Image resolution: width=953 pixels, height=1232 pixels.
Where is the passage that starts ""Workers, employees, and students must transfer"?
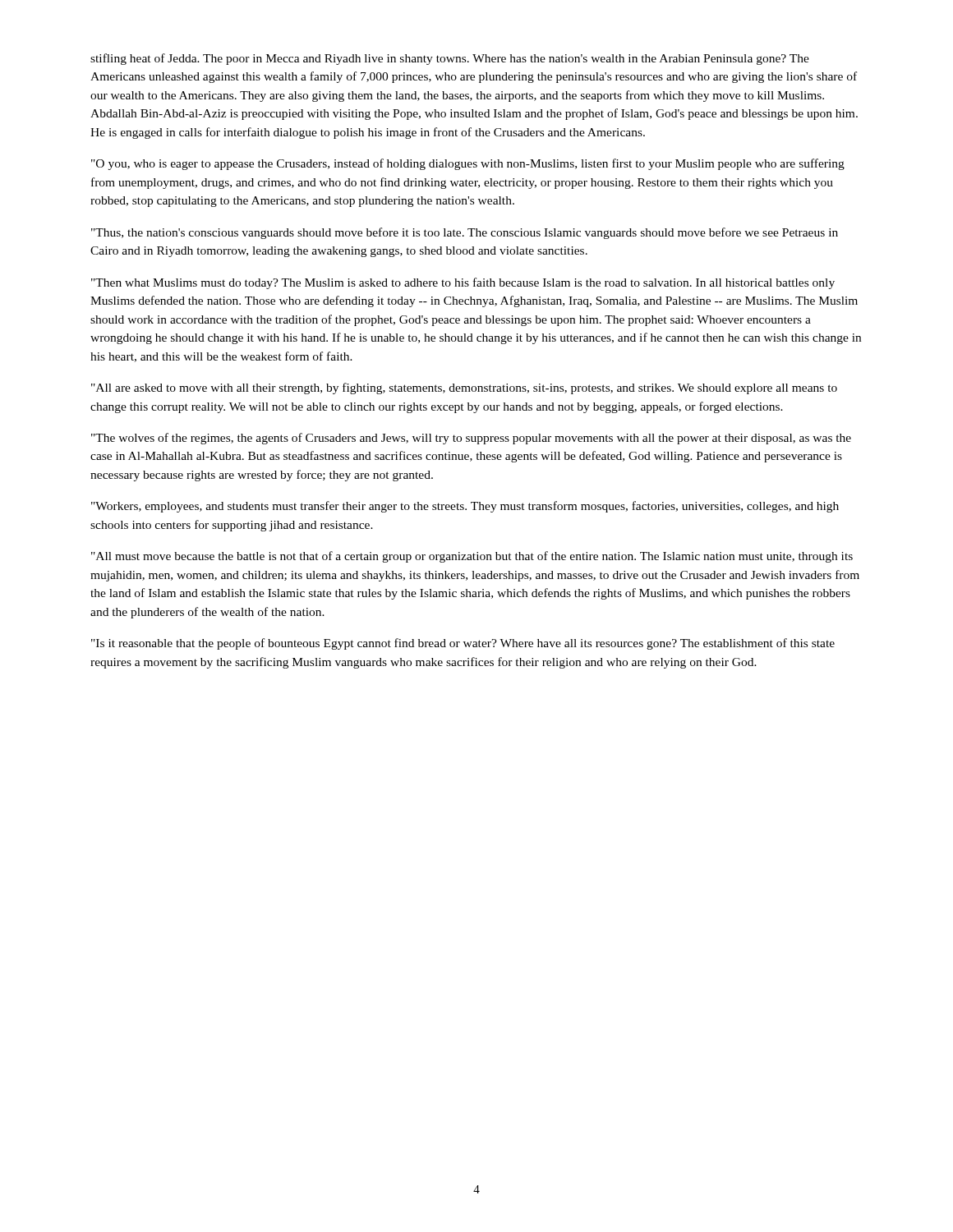(x=465, y=515)
